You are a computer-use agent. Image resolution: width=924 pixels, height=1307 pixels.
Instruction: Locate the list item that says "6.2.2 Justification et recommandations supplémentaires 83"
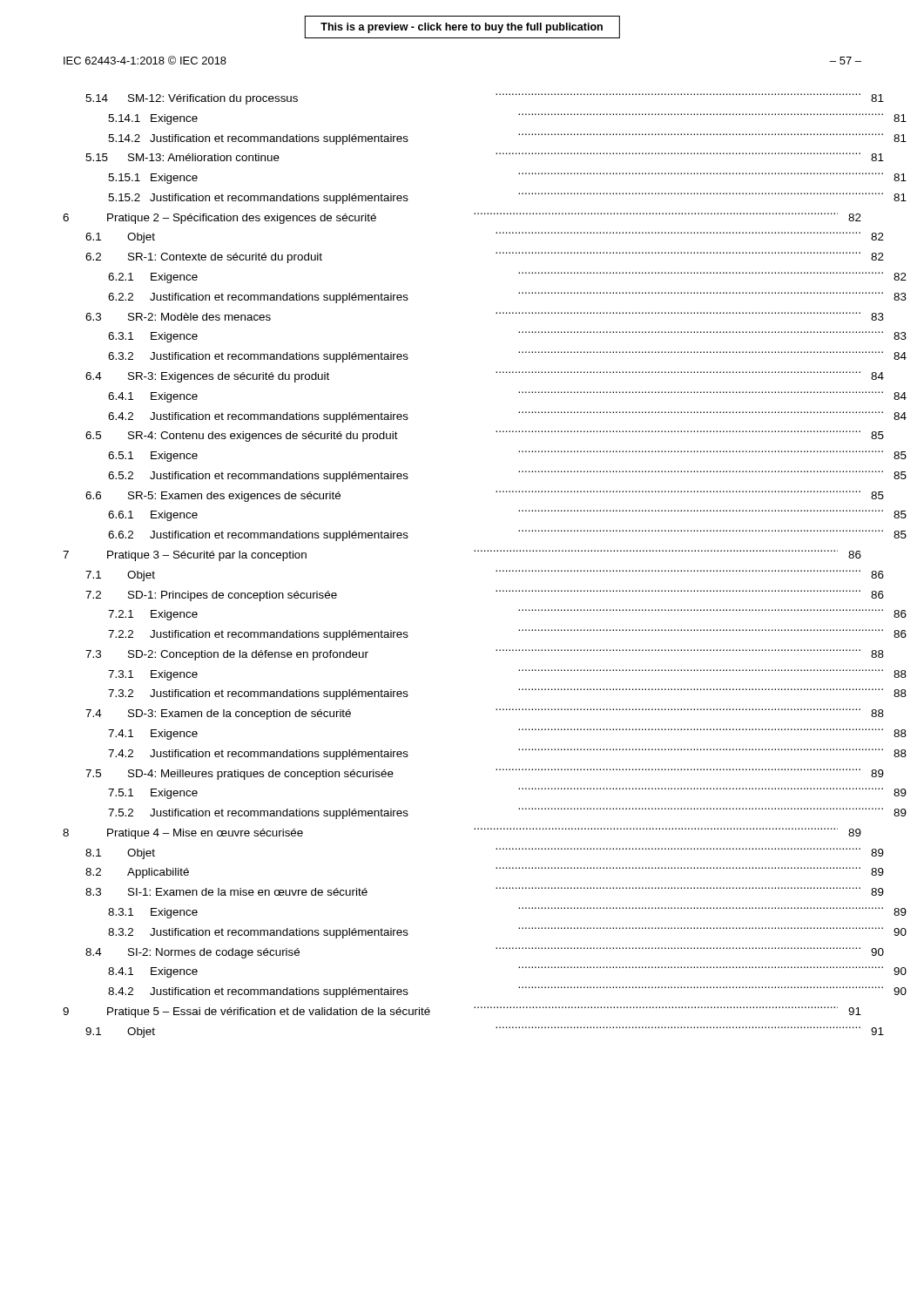[x=507, y=297]
